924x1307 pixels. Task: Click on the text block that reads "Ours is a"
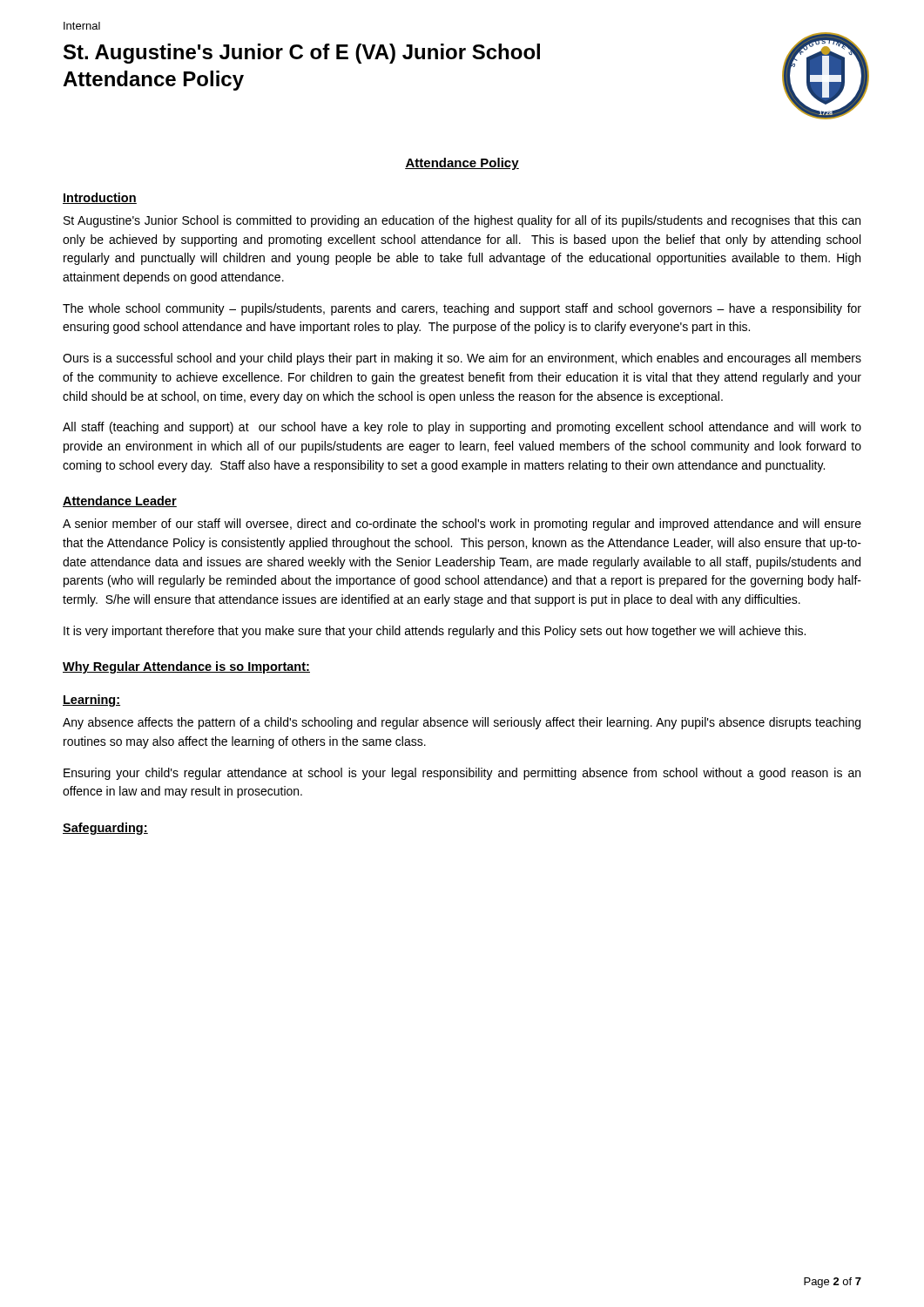[x=462, y=377]
